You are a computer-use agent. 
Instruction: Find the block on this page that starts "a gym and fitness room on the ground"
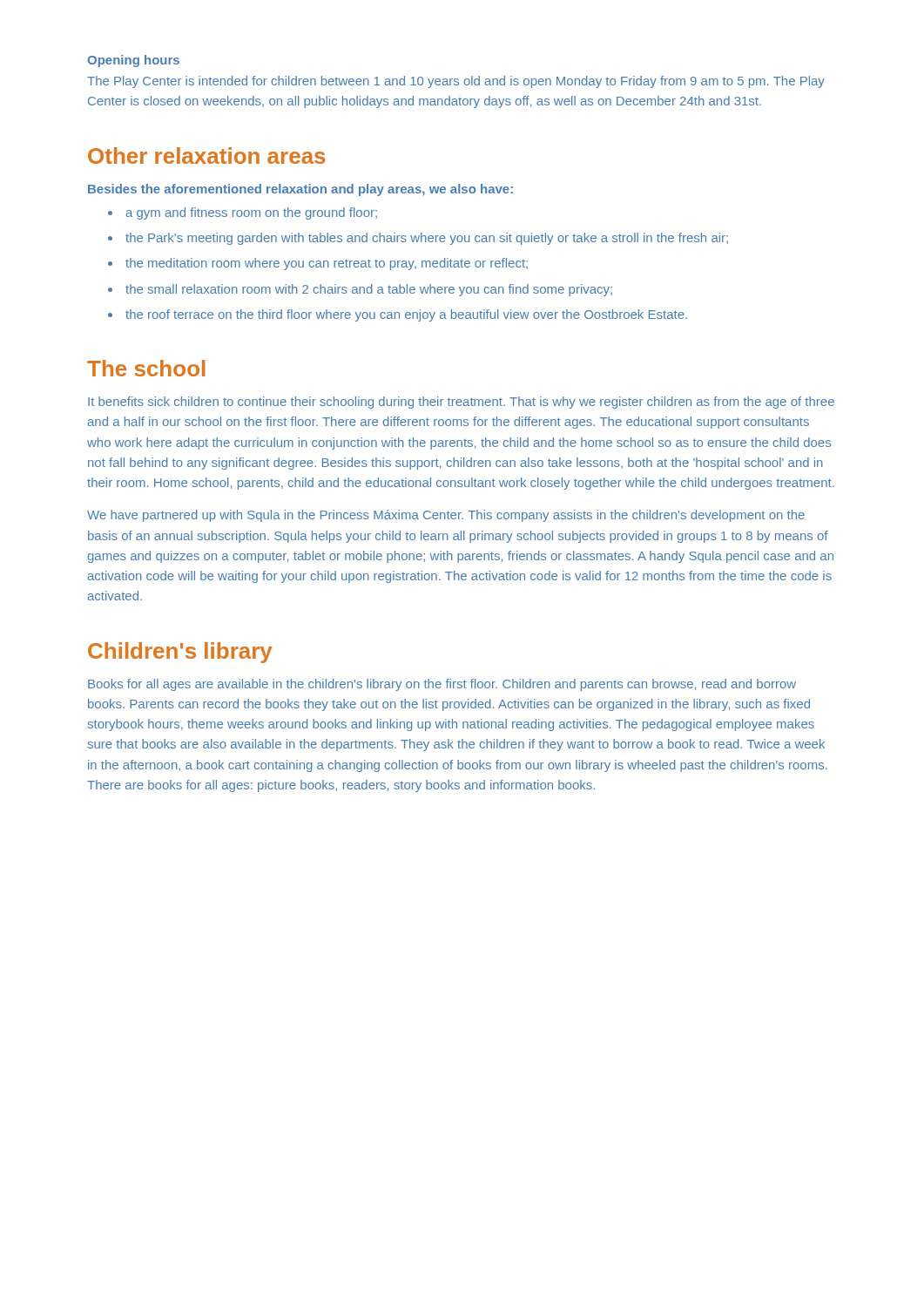pos(243,213)
